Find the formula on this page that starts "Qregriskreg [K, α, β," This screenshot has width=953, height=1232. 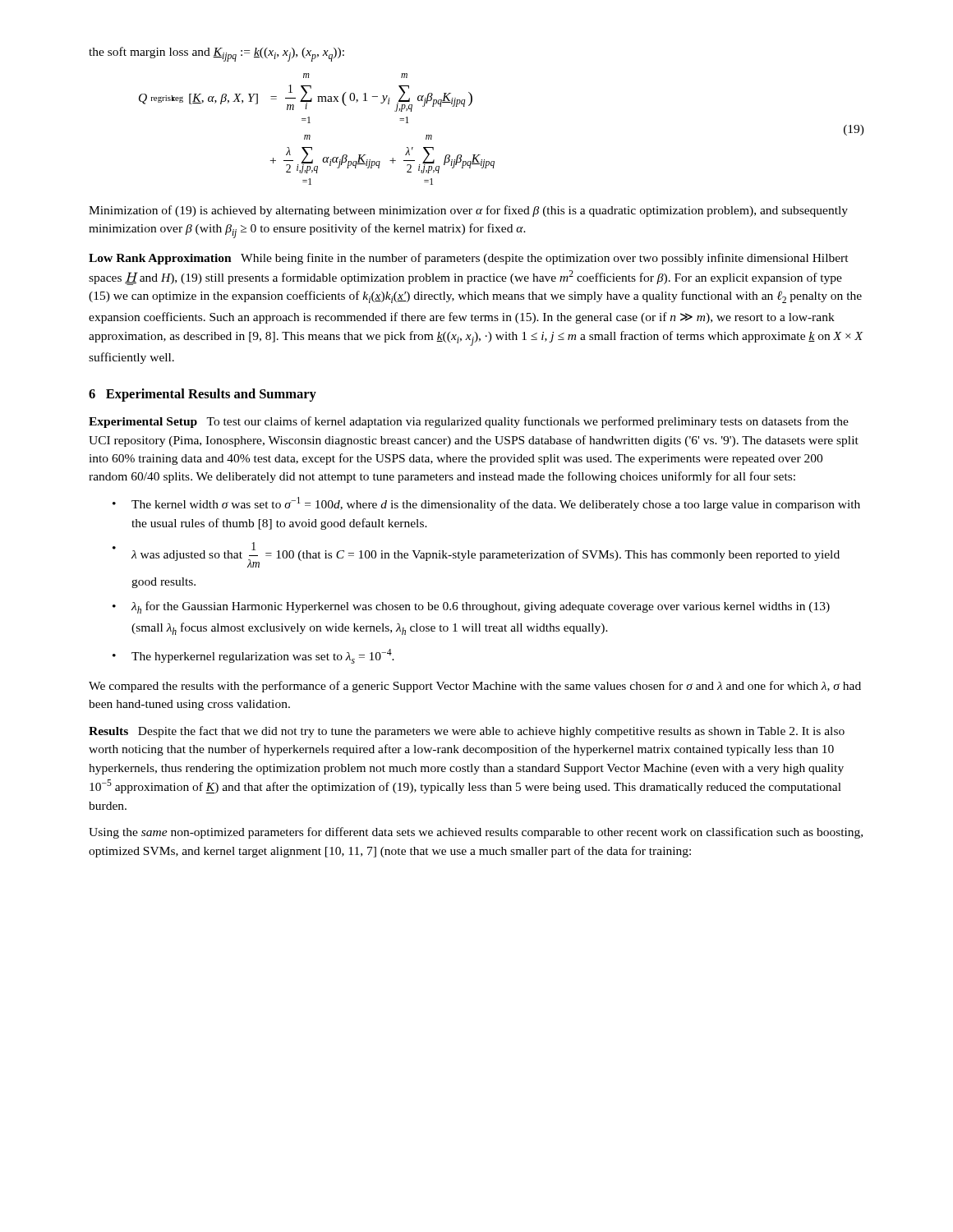(306, 75)
